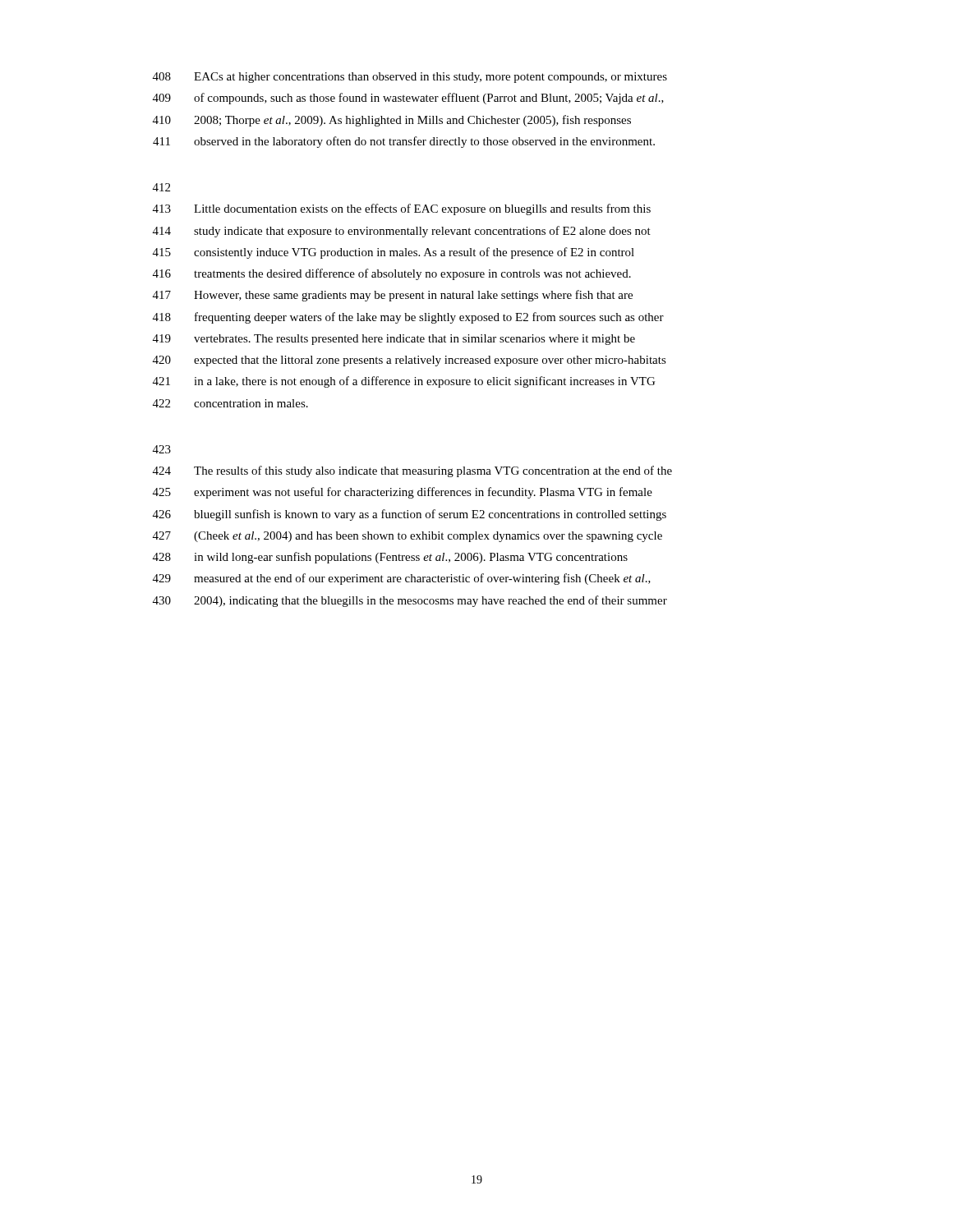The width and height of the screenshot is (953, 1232).
Task: Locate the list item with the text "418 frequenting deeper waters of the lake"
Action: pyautogui.click(x=476, y=317)
